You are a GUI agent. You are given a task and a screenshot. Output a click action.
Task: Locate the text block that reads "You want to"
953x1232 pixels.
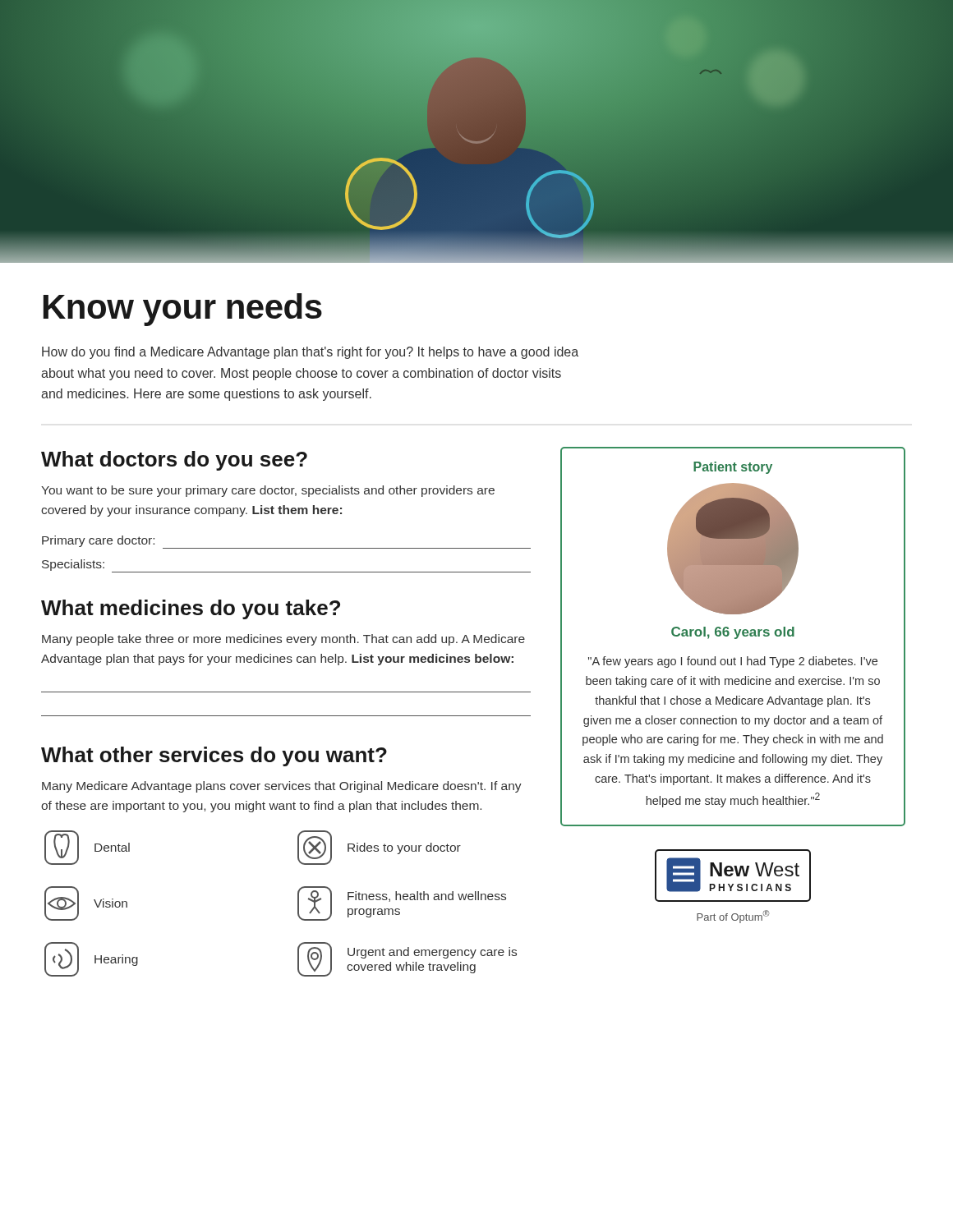click(286, 500)
